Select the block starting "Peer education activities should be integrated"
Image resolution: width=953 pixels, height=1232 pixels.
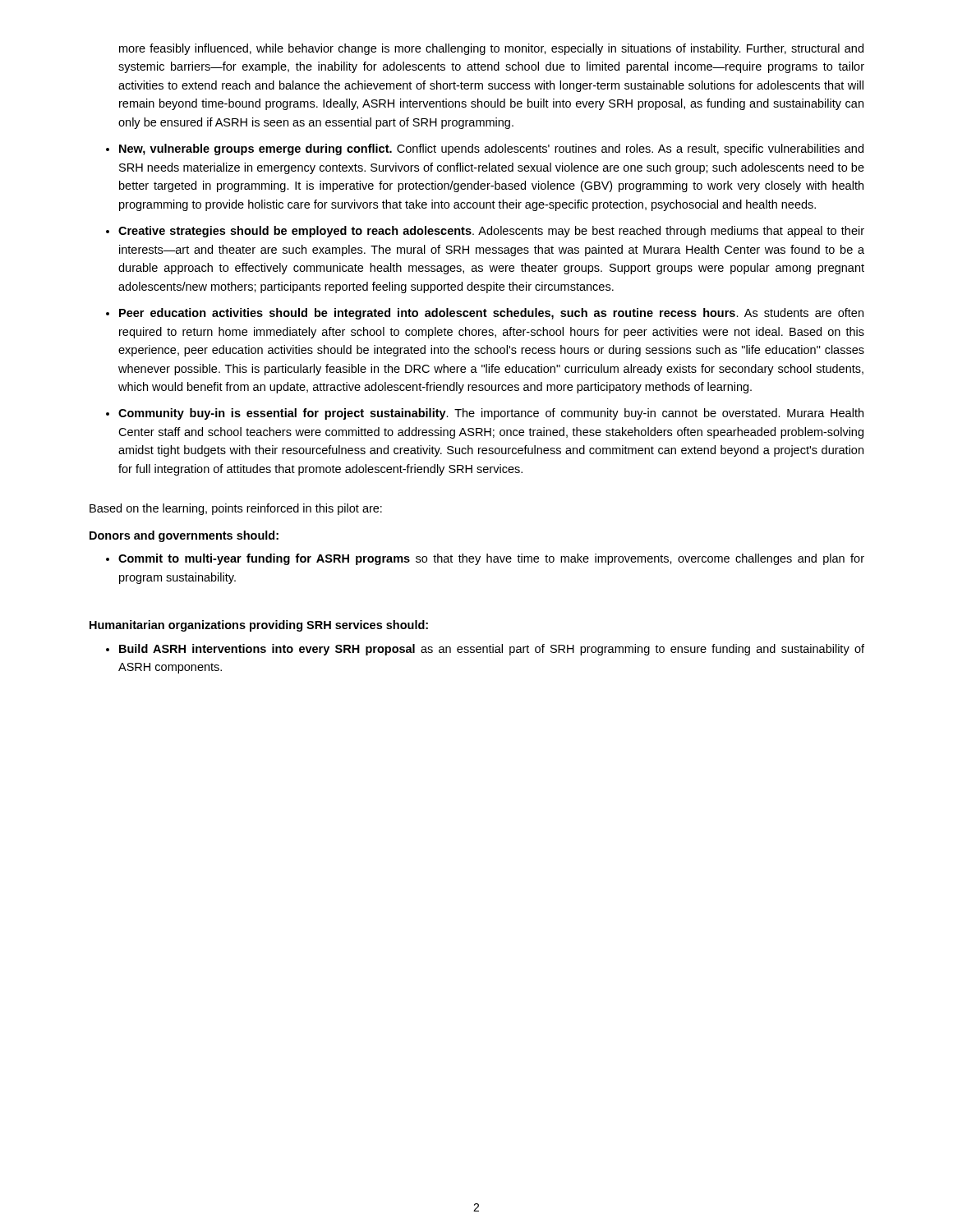pos(491,350)
